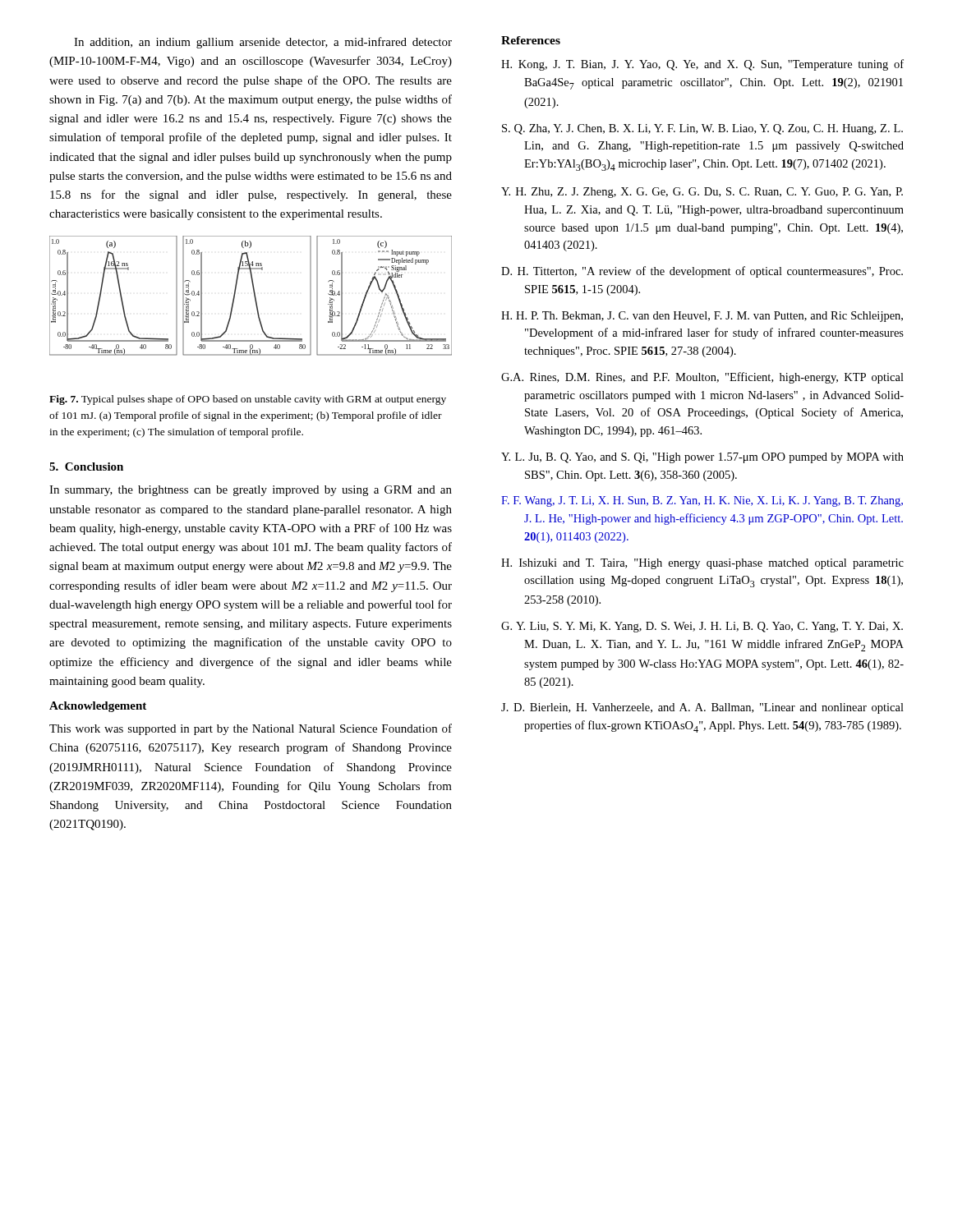This screenshot has width=953, height=1232.
Task: Where is the passage that starts "S. Q. Zha, Y. J. Chen, B. X."?
Action: point(702,147)
